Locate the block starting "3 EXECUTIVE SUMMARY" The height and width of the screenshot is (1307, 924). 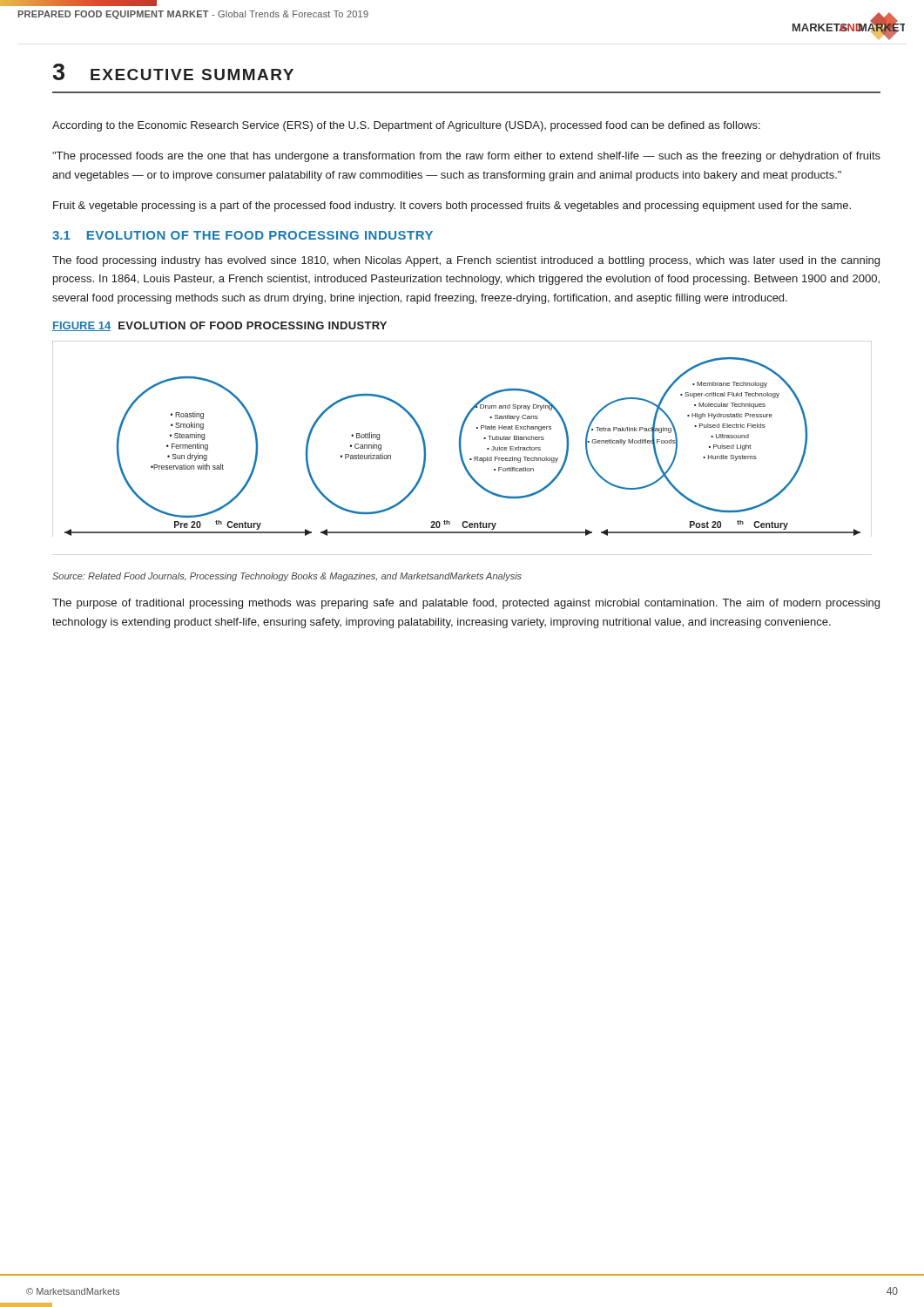tap(174, 73)
